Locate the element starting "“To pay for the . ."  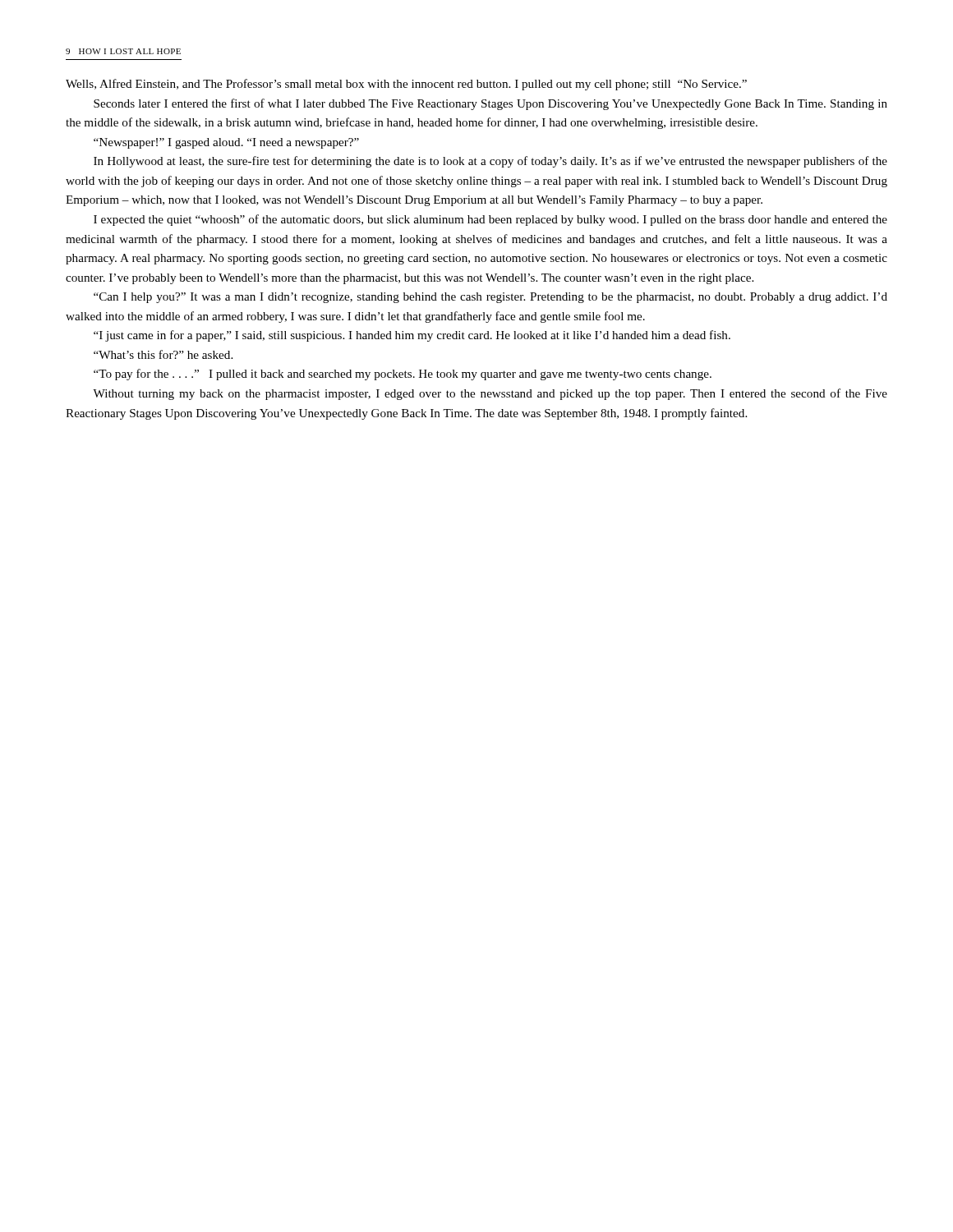476,374
